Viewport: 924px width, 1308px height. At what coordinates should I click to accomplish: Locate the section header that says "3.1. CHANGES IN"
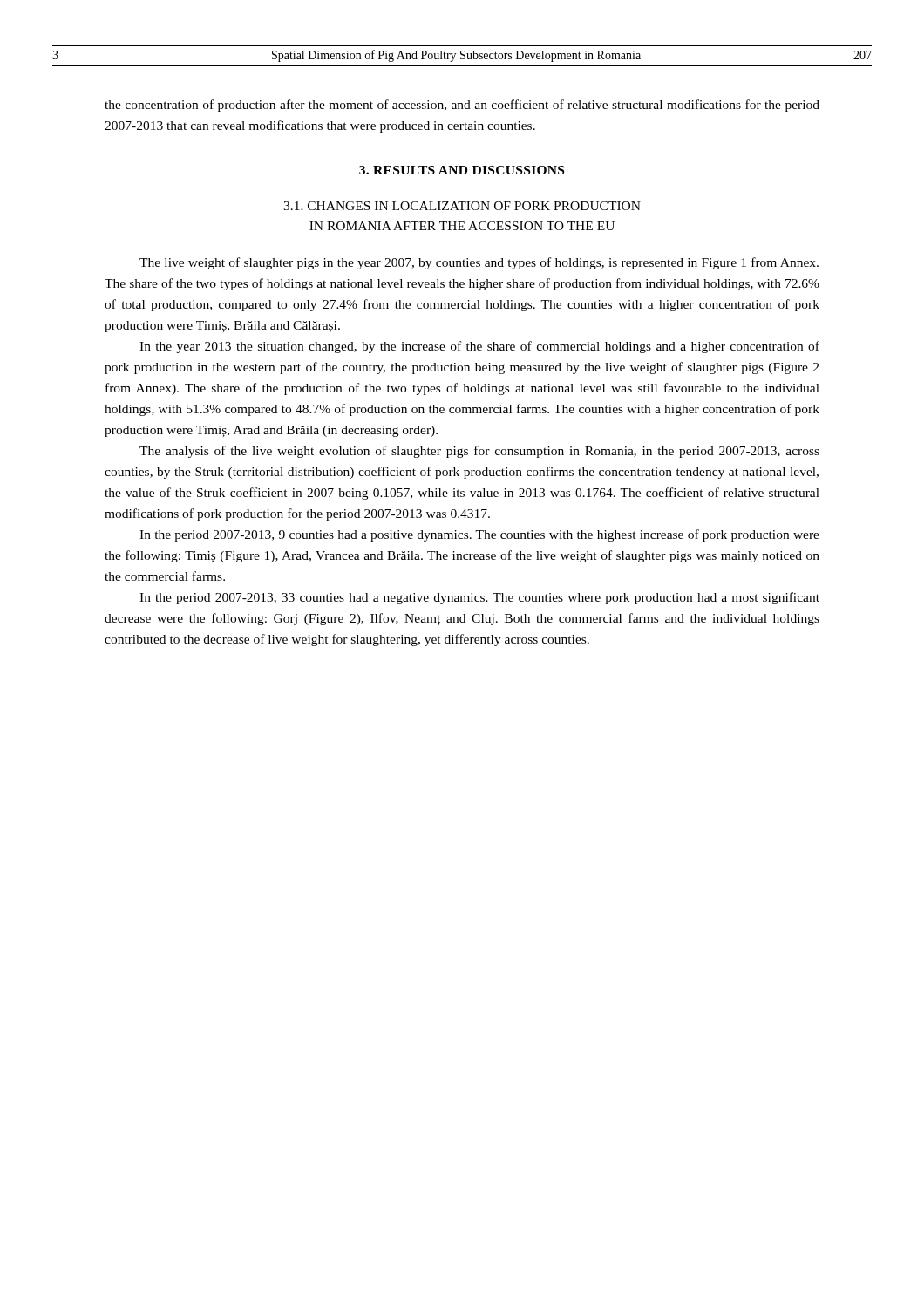[x=462, y=216]
